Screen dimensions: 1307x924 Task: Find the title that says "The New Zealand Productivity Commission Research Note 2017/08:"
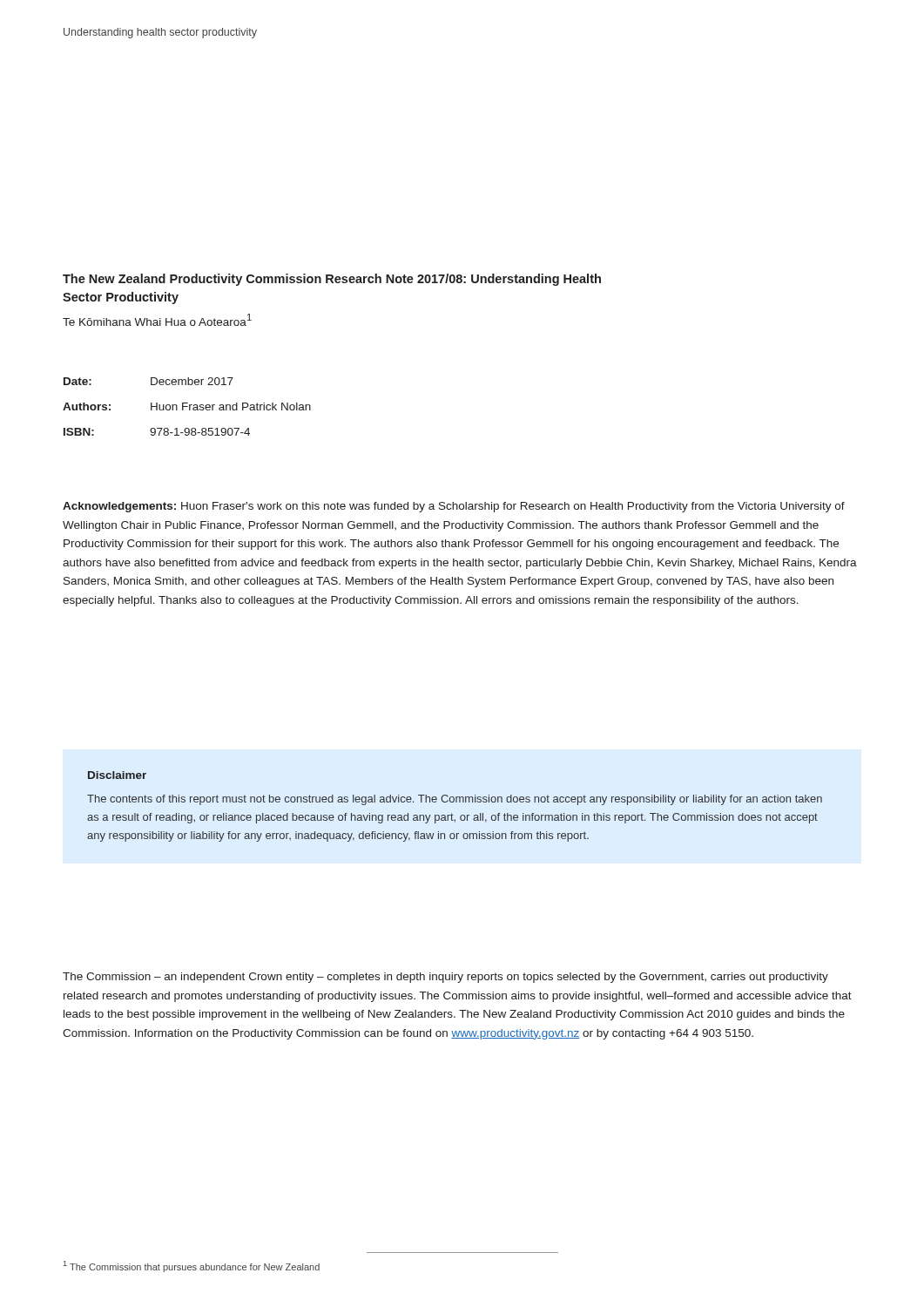332,280
